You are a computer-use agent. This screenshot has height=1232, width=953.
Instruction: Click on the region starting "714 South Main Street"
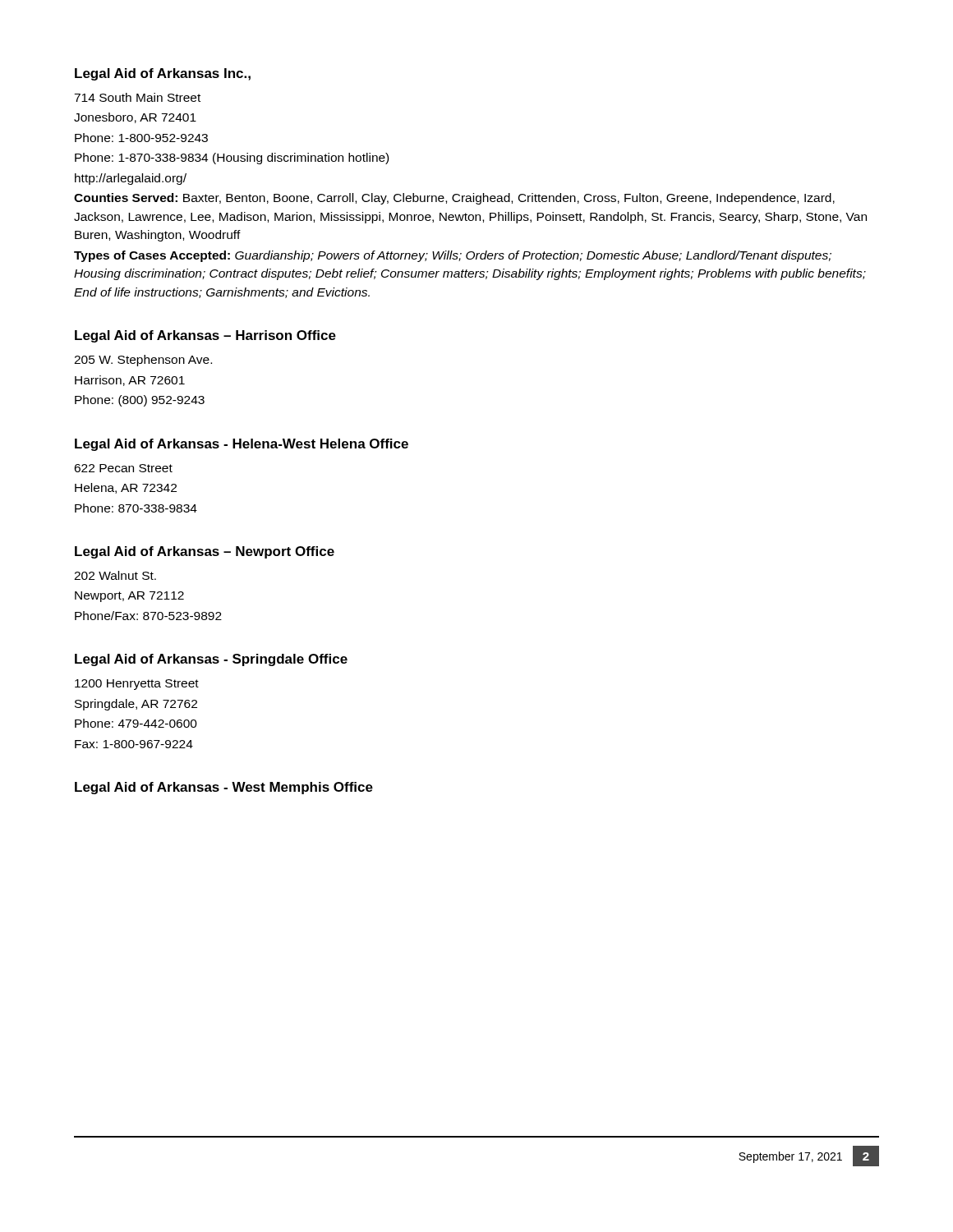[x=476, y=195]
